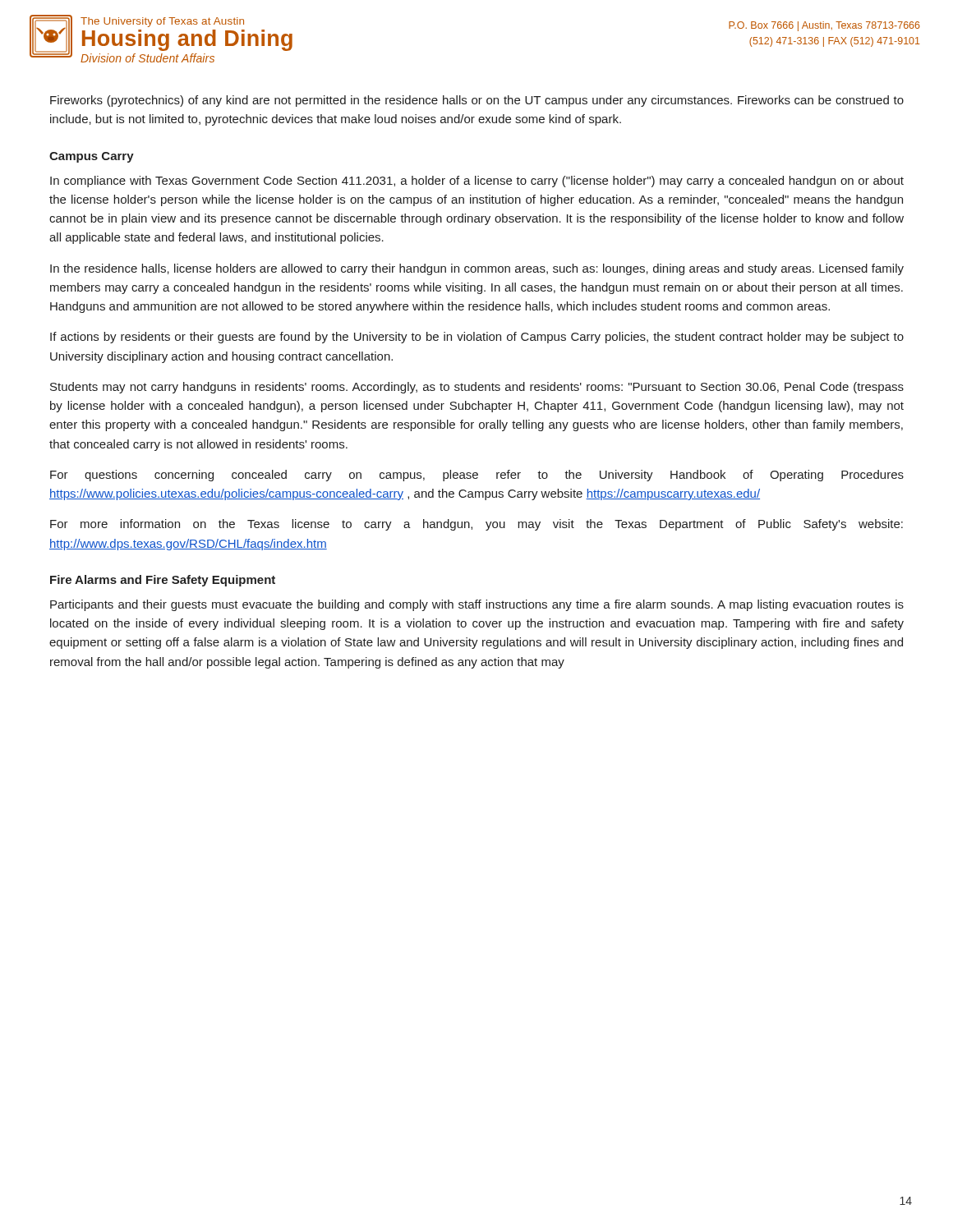Image resolution: width=953 pixels, height=1232 pixels.
Task: Locate the text block with the text "Students may not carry"
Action: [x=476, y=415]
